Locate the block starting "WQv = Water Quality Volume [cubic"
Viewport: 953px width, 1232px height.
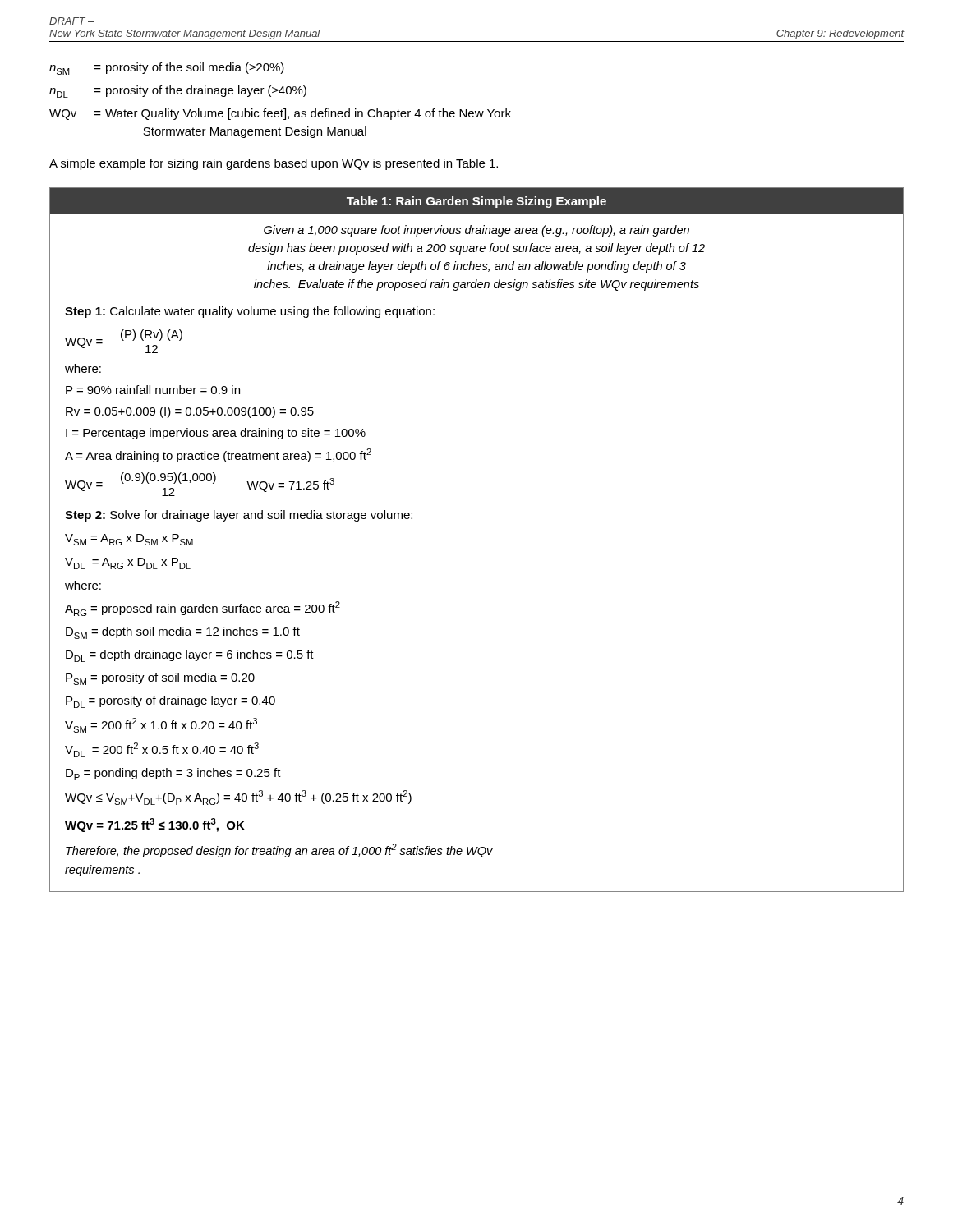[x=476, y=123]
